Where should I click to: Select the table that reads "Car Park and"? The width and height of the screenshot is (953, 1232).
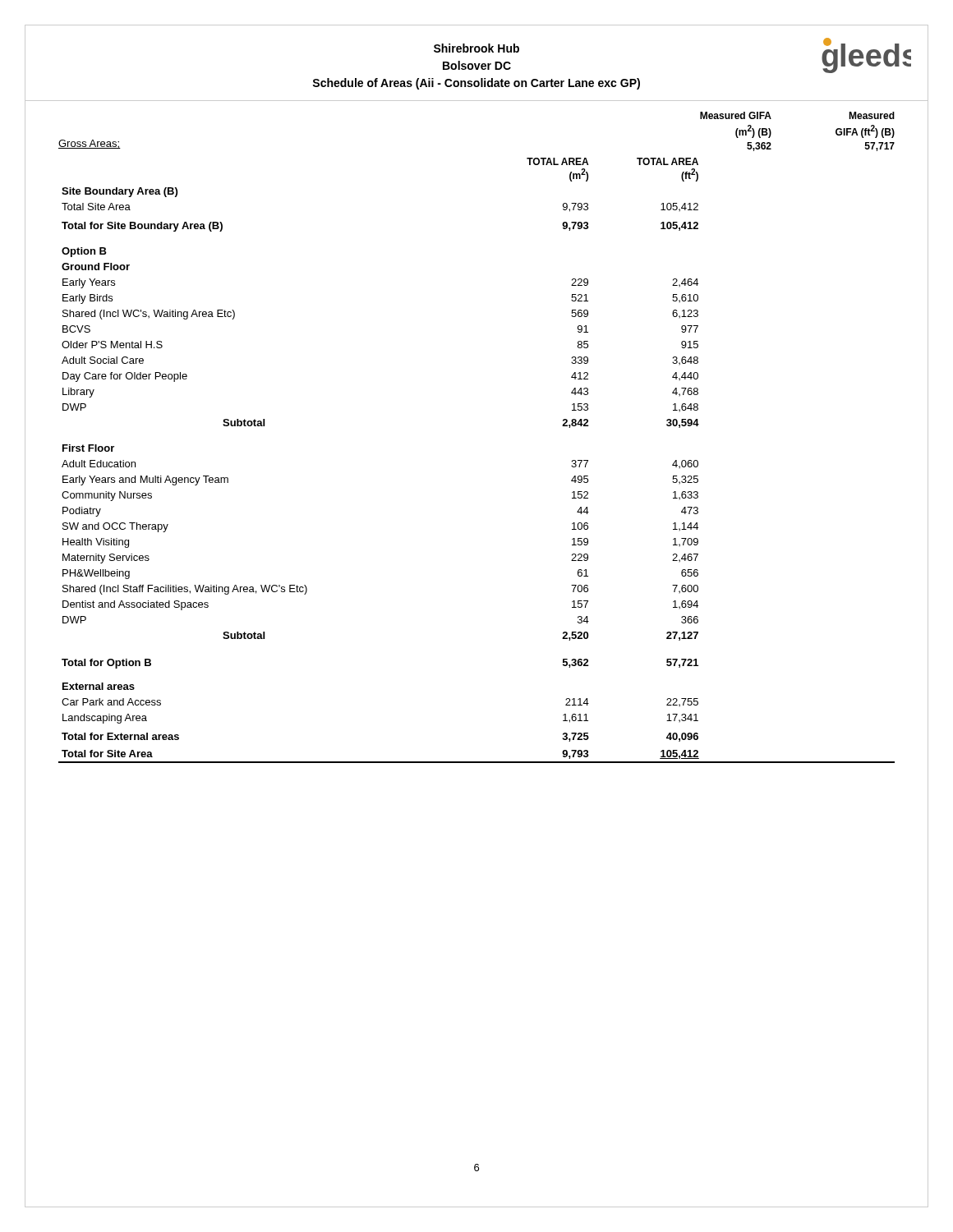tap(476, 459)
